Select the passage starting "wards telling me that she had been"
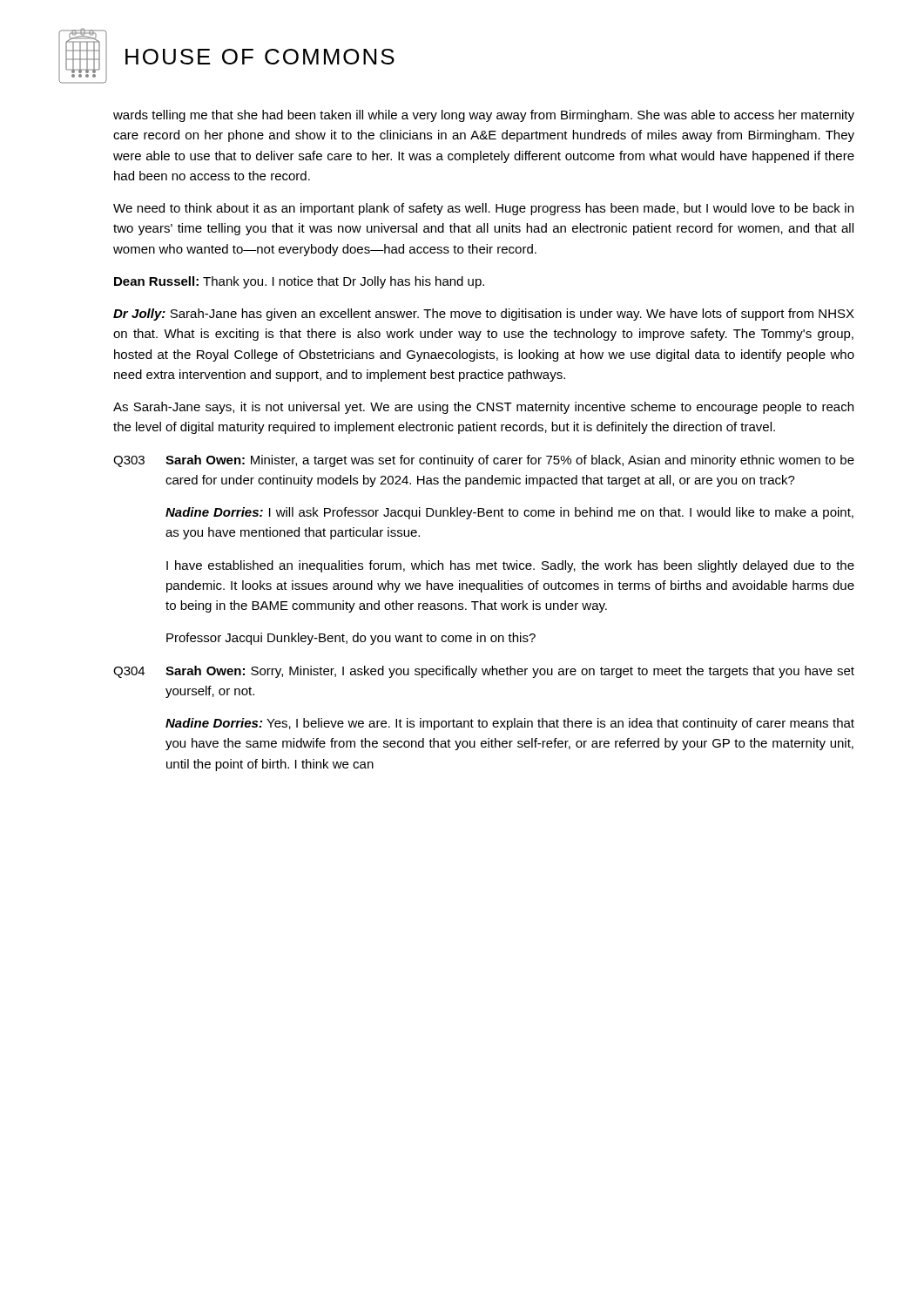The height and width of the screenshot is (1307, 924). pos(484,145)
